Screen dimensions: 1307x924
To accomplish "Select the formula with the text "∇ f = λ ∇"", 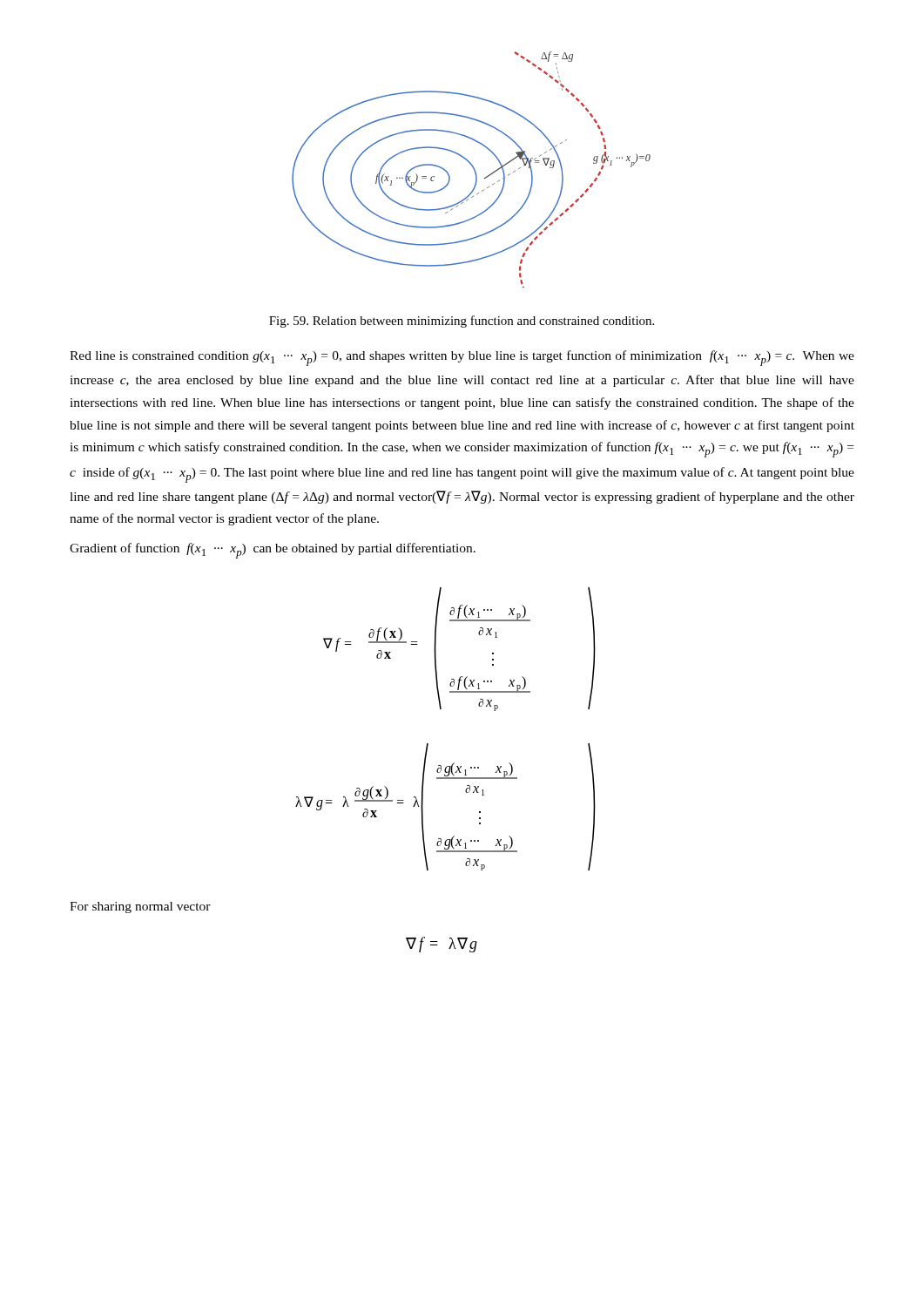I will click(462, 943).
